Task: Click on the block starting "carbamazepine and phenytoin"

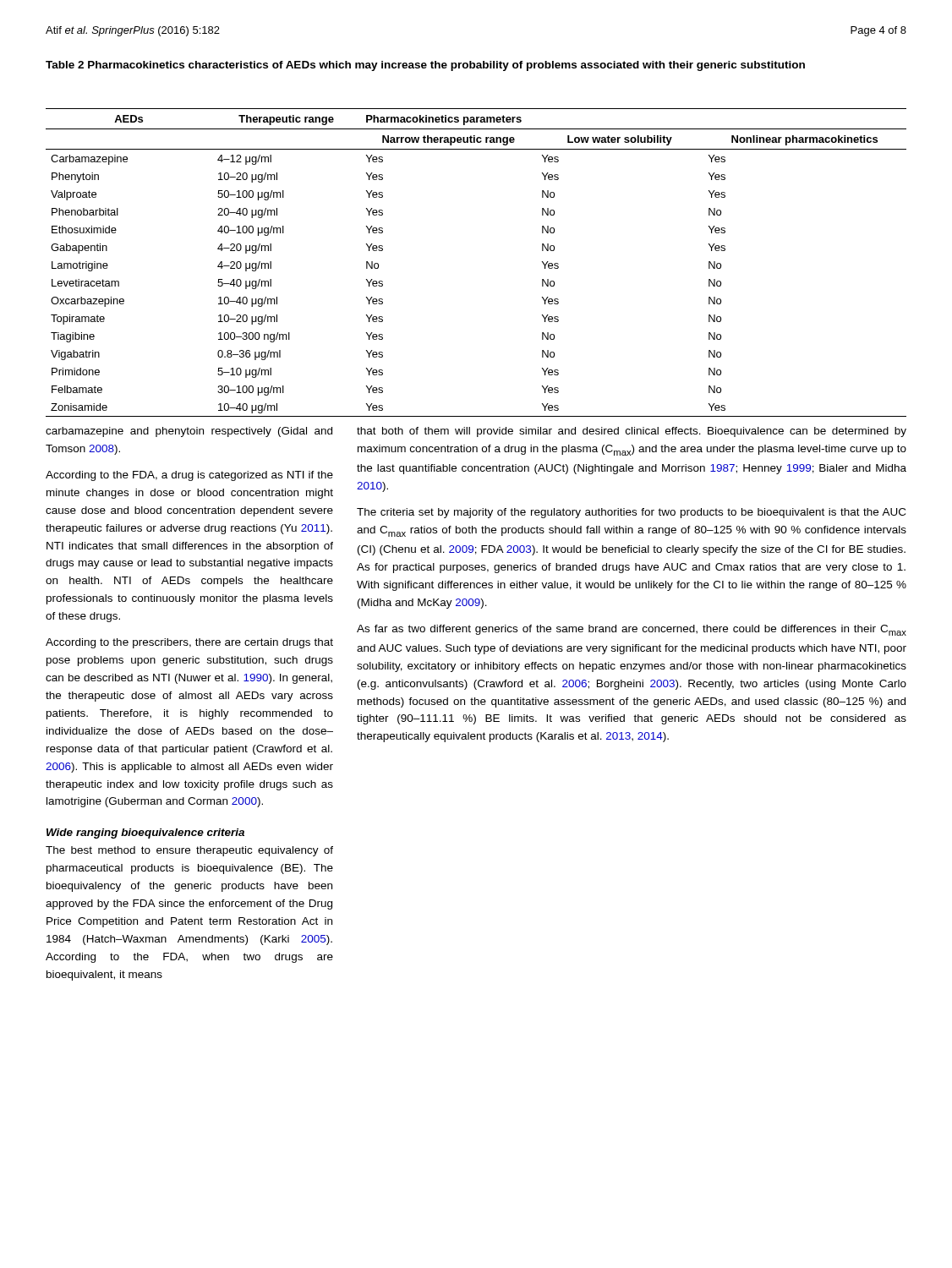Action: coord(189,440)
